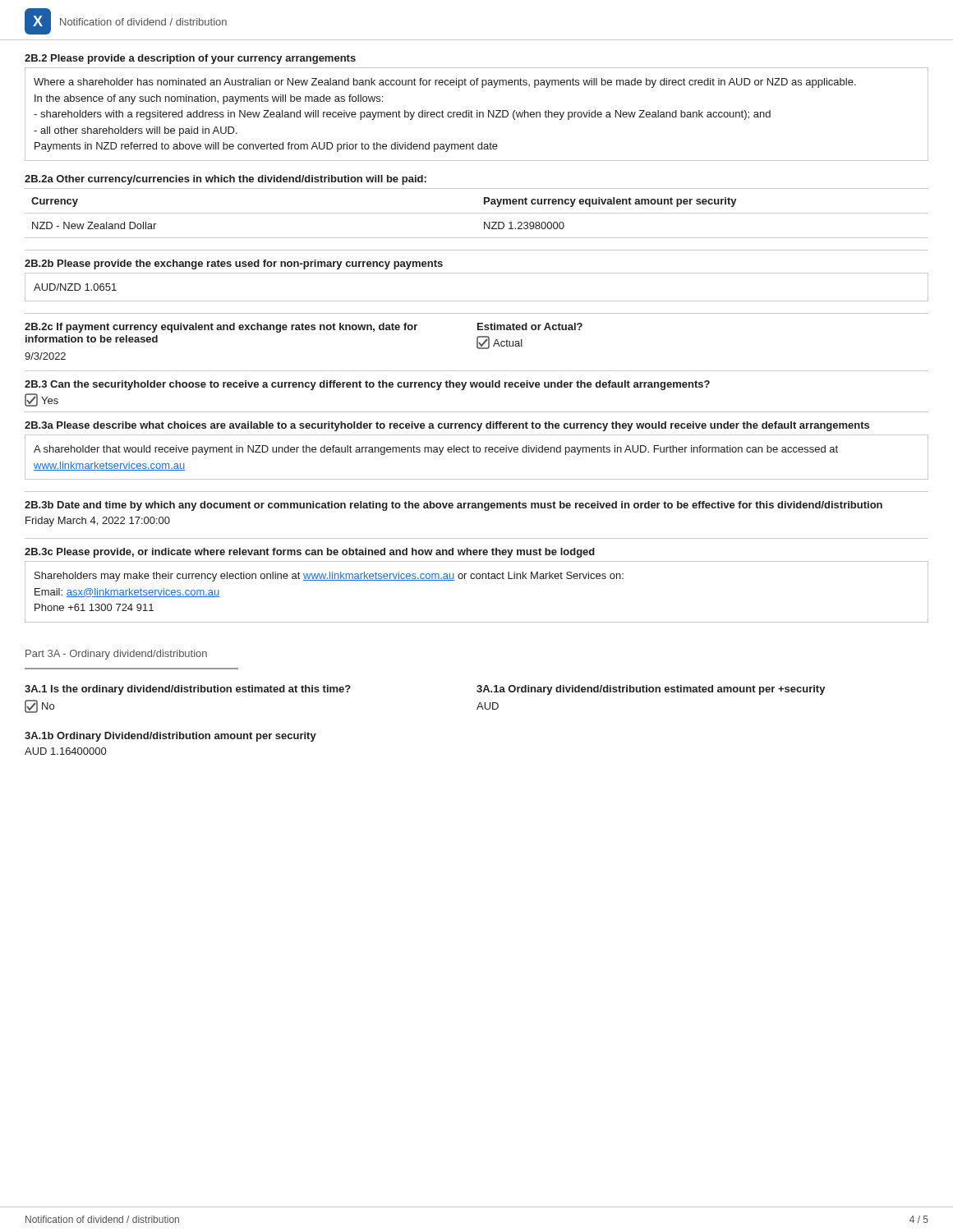The width and height of the screenshot is (953, 1232).
Task: Find "Estimated or Actual? Actual" on this page
Action: click(530, 326)
